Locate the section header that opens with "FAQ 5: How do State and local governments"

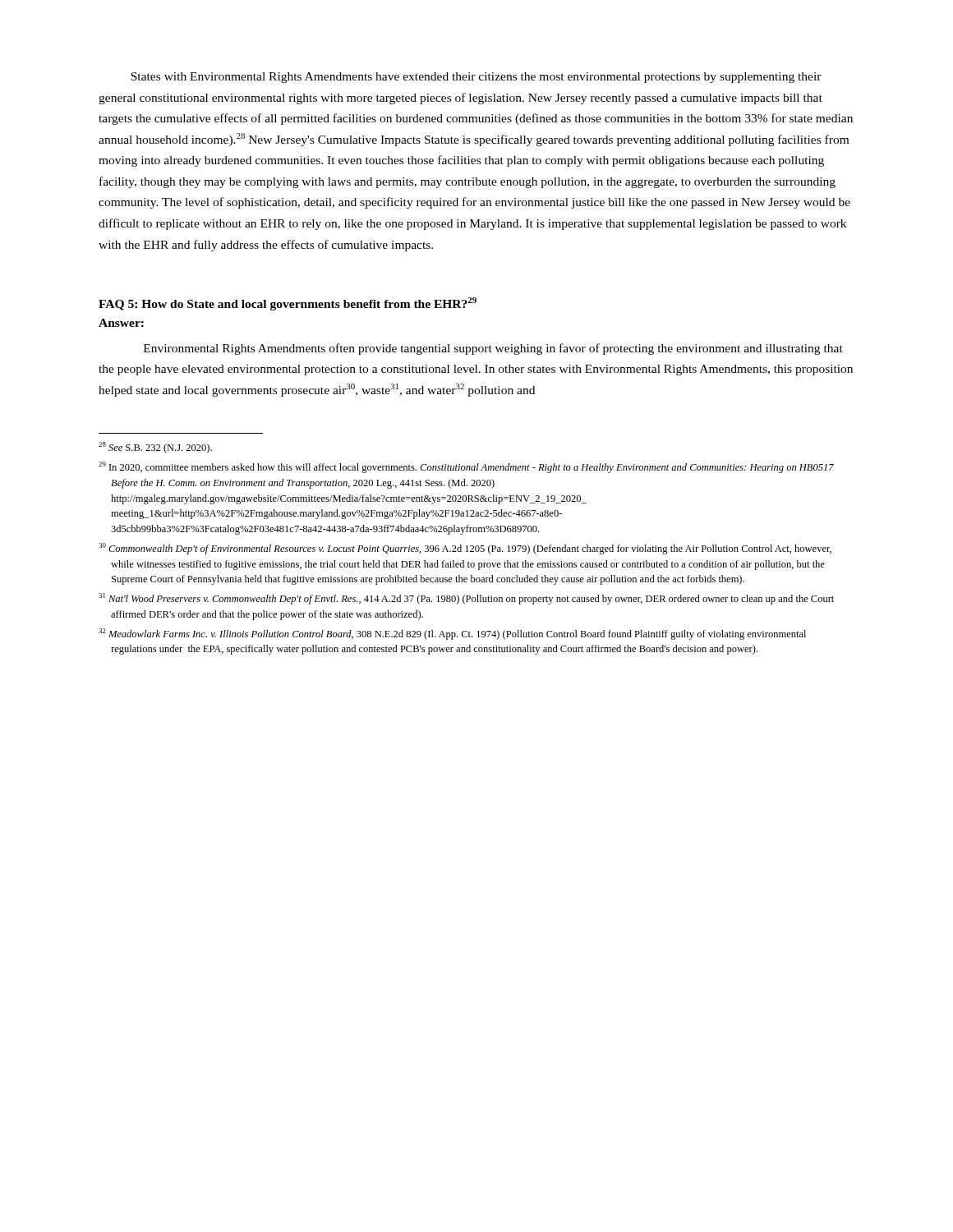click(288, 312)
